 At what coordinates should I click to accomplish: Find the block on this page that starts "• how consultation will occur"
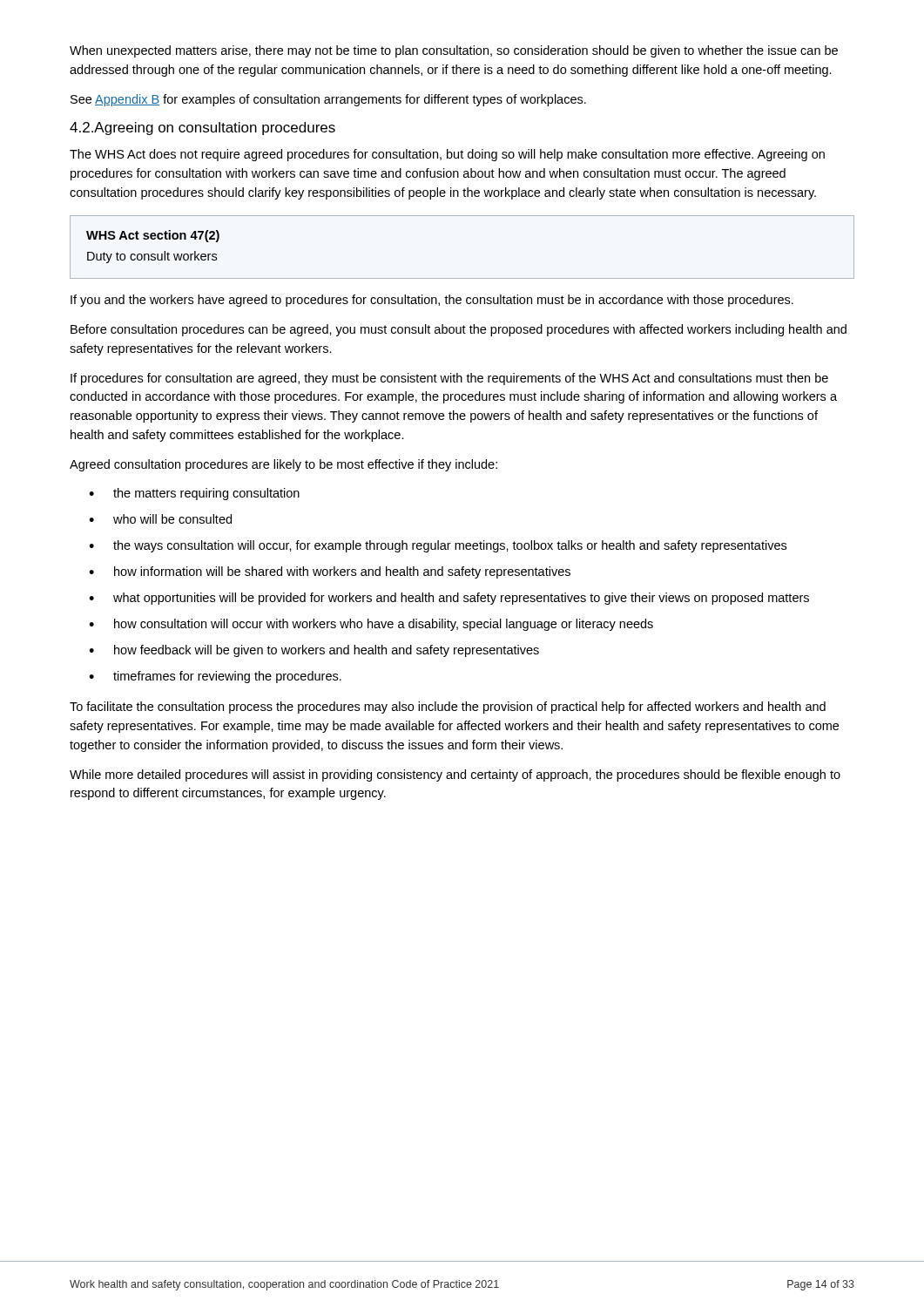click(x=472, y=626)
